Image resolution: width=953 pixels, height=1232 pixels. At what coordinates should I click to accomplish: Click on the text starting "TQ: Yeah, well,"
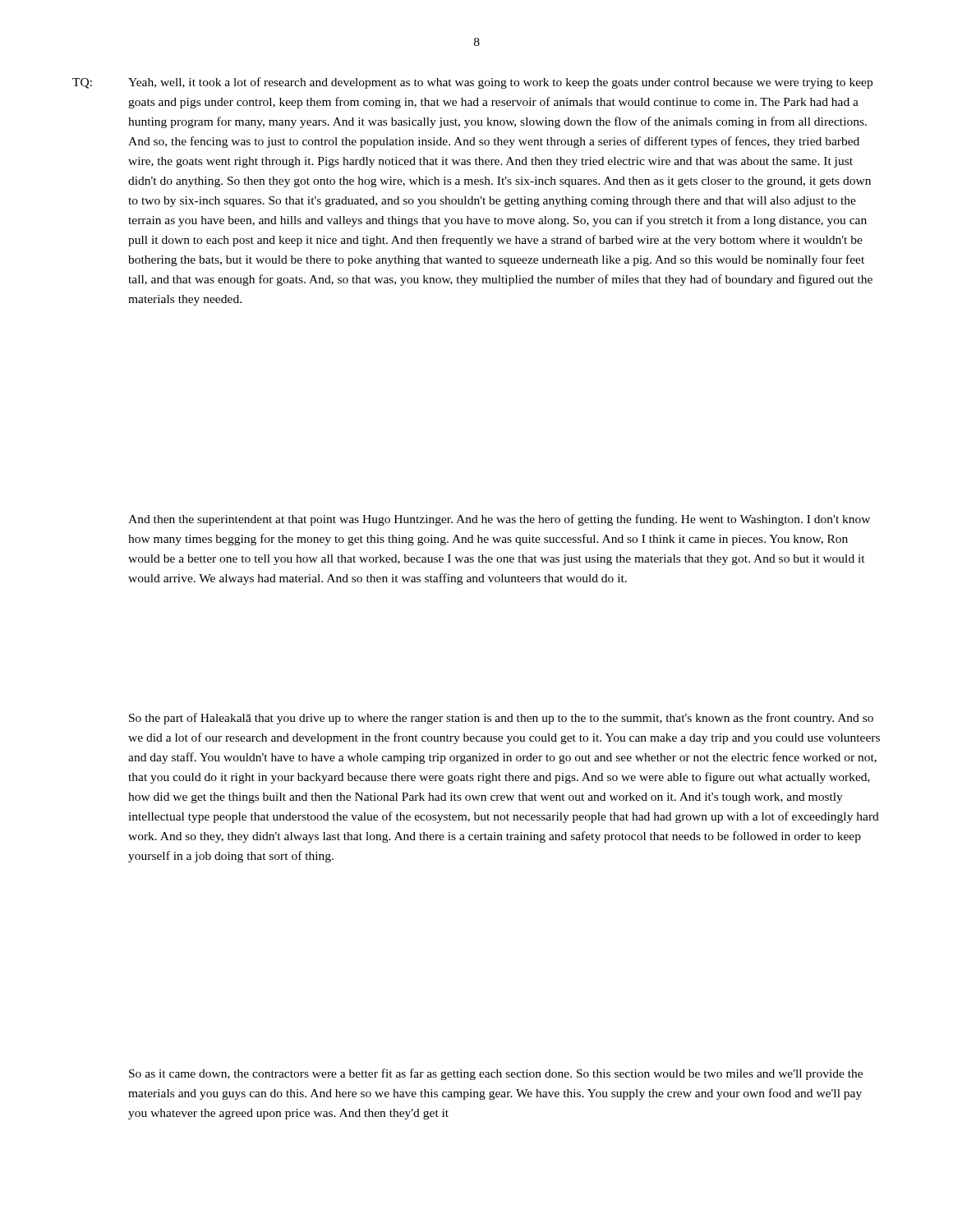(x=476, y=191)
